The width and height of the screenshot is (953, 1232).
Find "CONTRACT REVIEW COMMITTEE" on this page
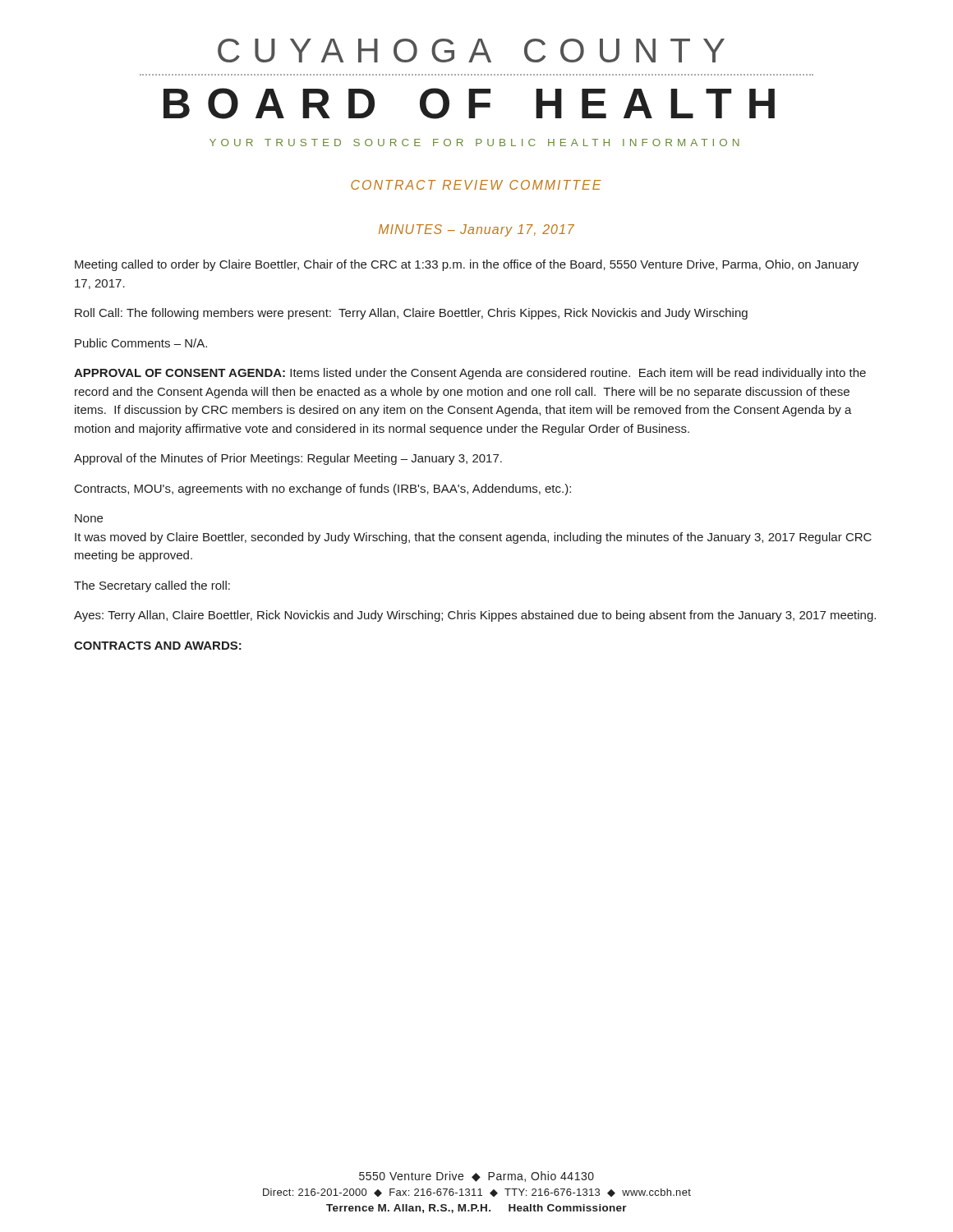click(476, 185)
